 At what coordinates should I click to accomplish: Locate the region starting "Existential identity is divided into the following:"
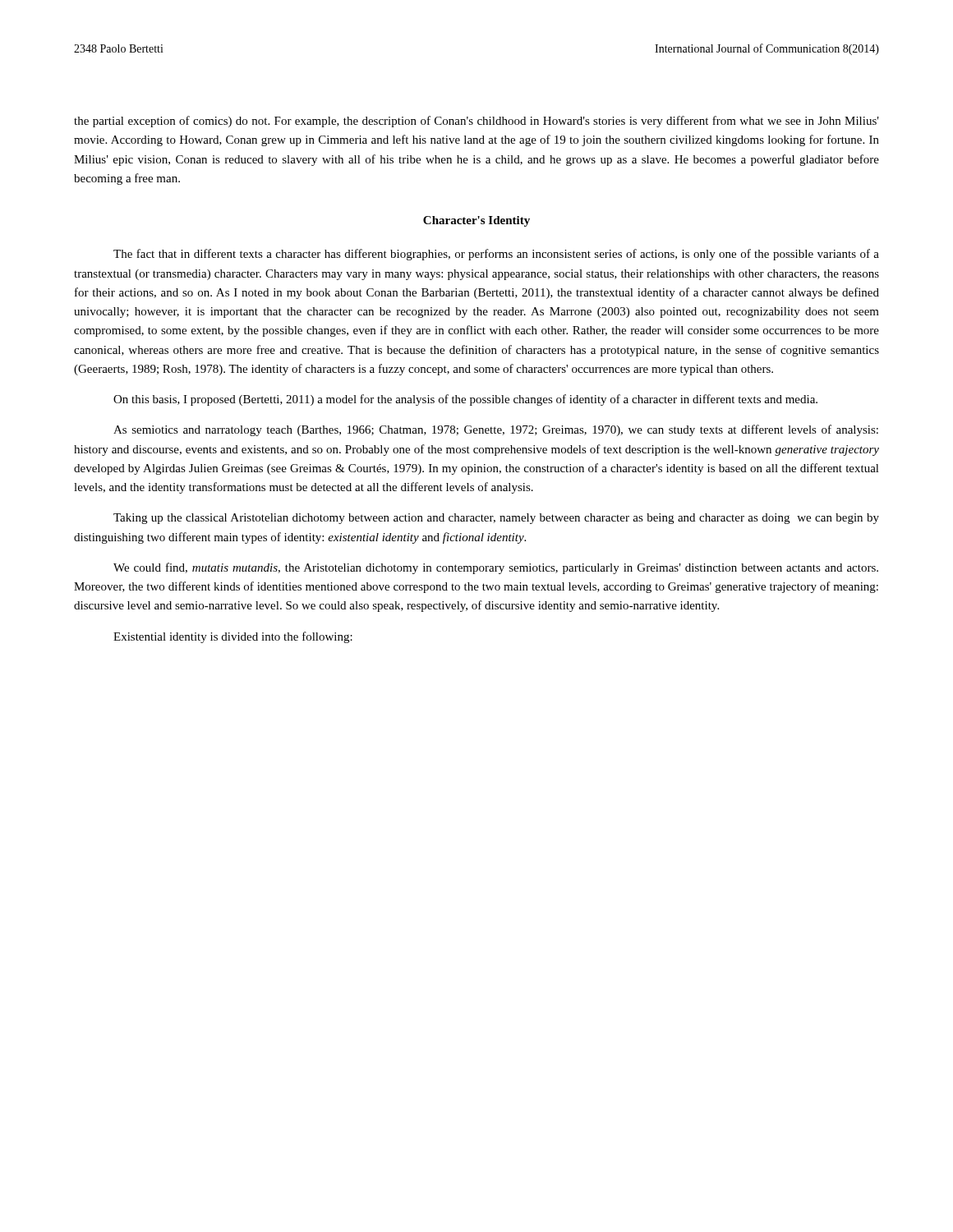[x=233, y=636]
